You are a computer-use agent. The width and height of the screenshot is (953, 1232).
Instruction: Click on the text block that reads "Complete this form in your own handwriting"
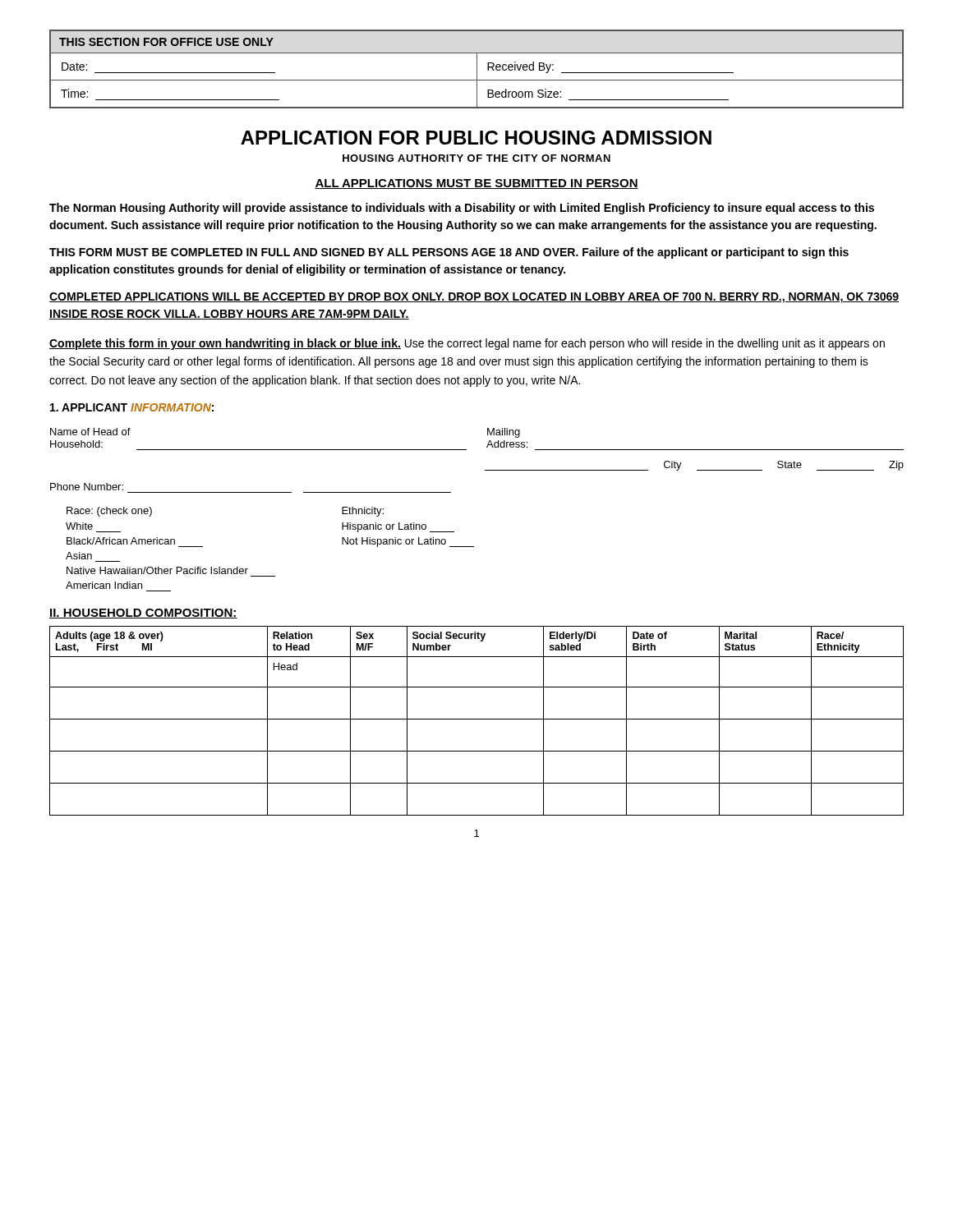click(x=467, y=362)
